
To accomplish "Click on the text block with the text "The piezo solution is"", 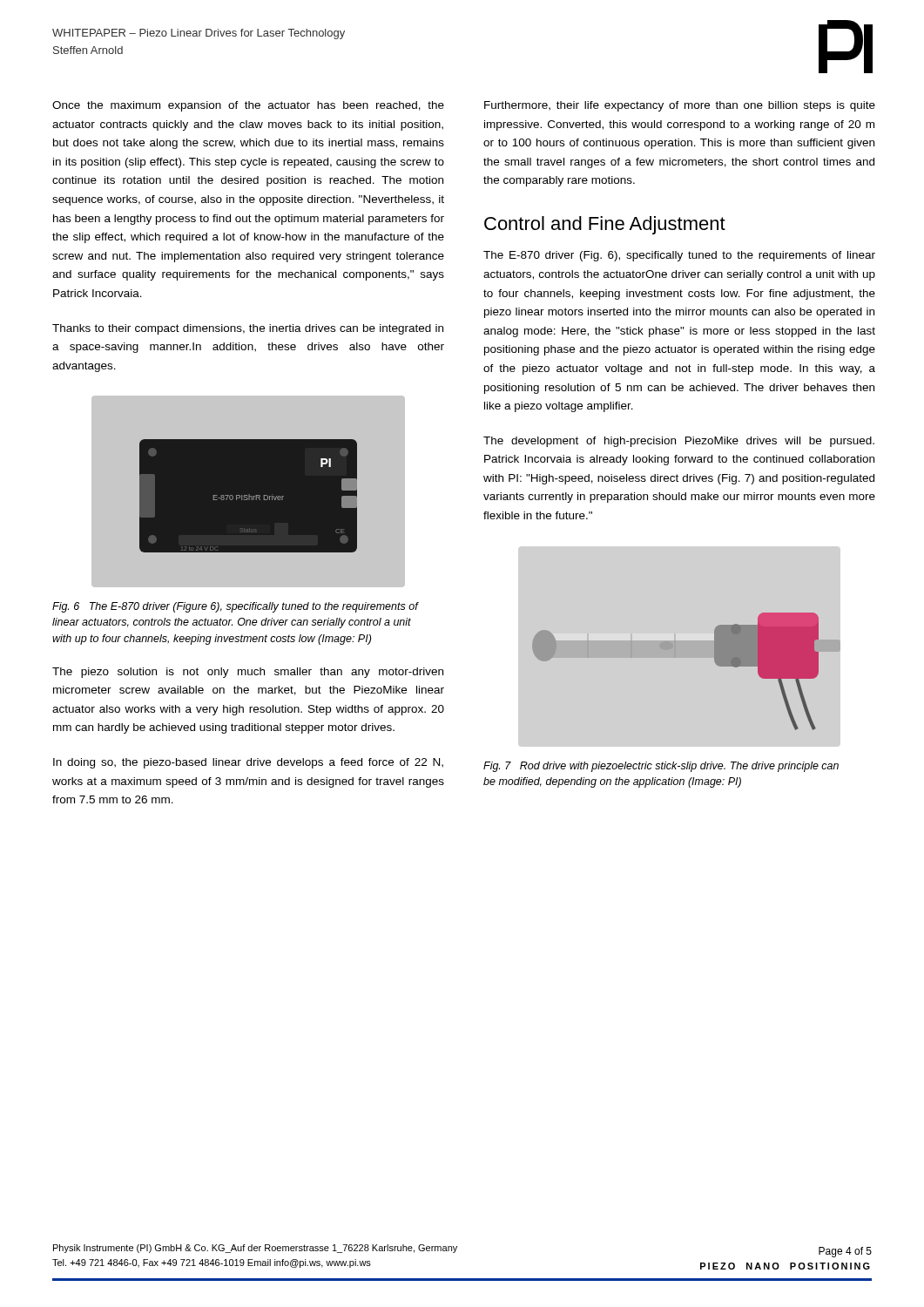I will pyautogui.click(x=248, y=699).
